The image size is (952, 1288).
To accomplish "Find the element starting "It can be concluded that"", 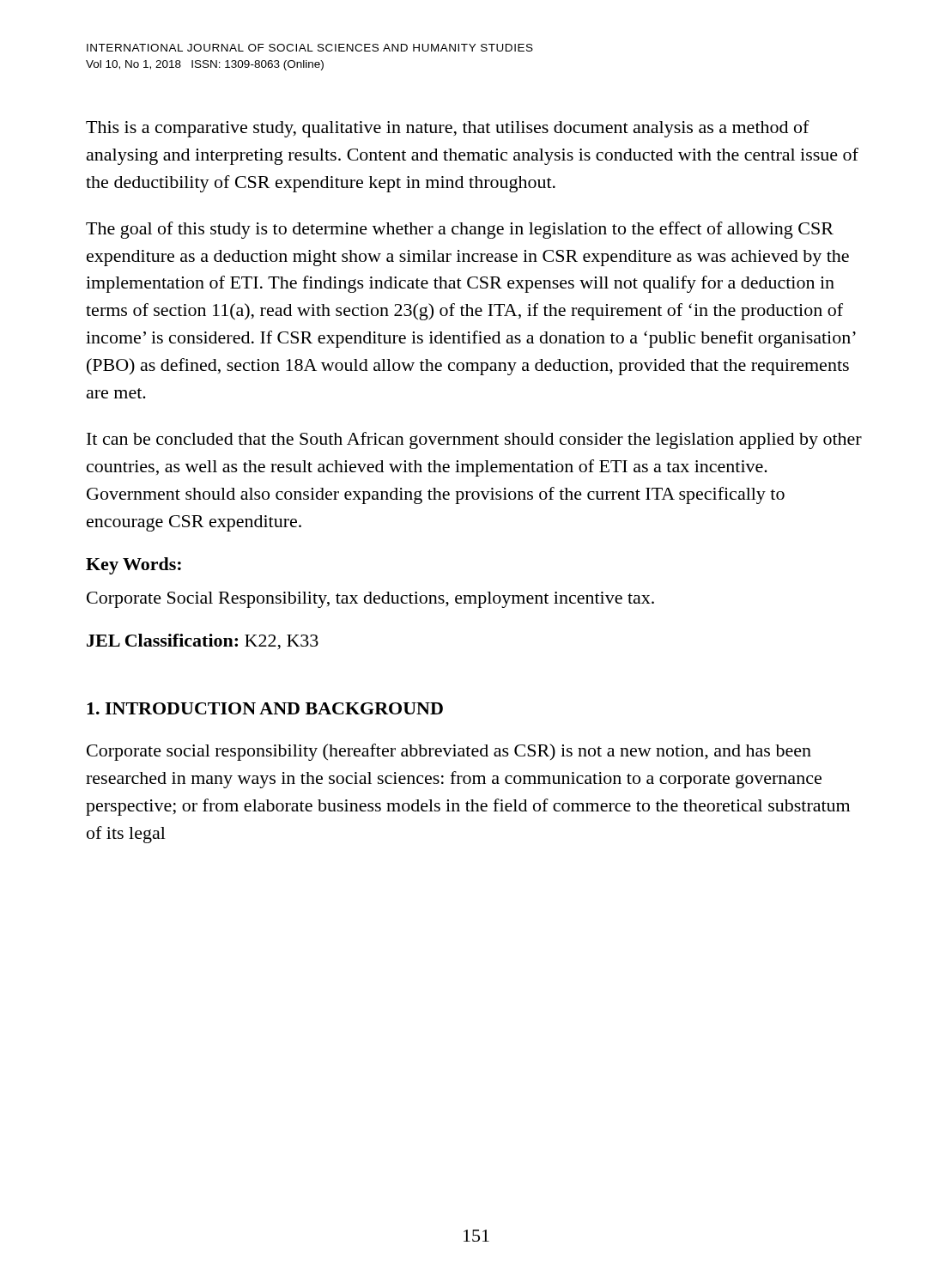I will 474,479.
